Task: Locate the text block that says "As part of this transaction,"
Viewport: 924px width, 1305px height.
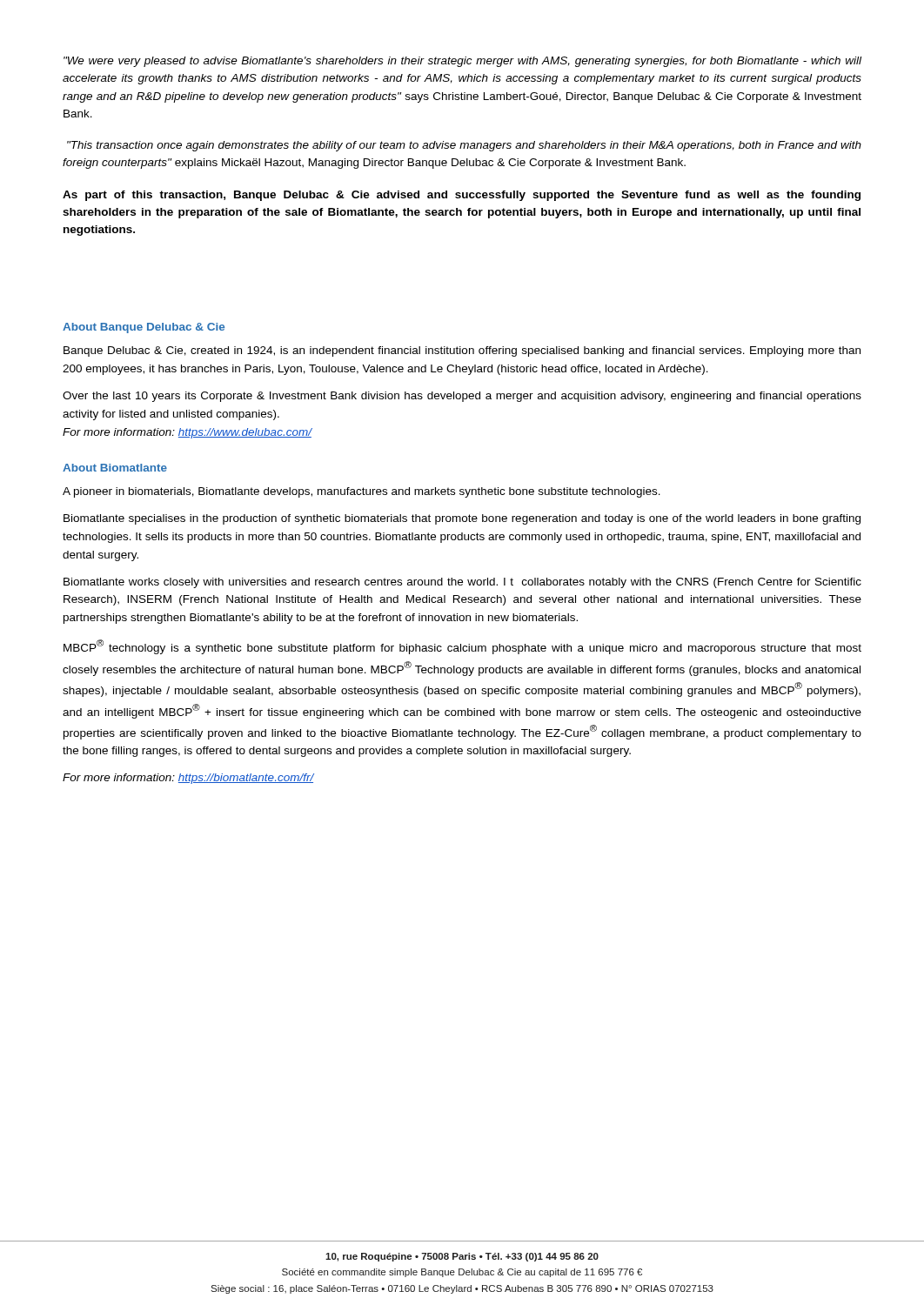Action: 462,212
